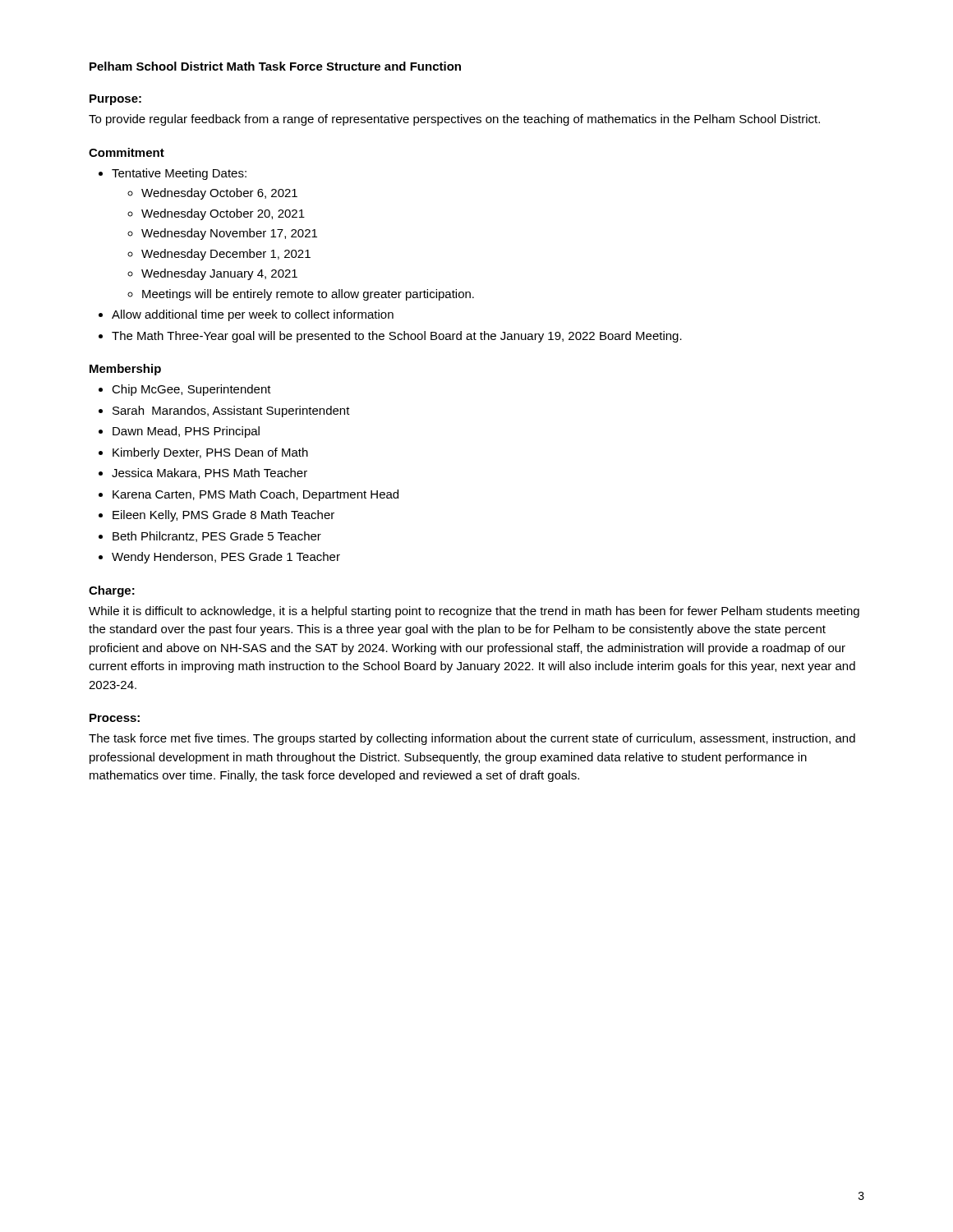This screenshot has width=953, height=1232.
Task: Point to the passage starting "Wednesday December 1, 2021"
Action: click(x=226, y=253)
